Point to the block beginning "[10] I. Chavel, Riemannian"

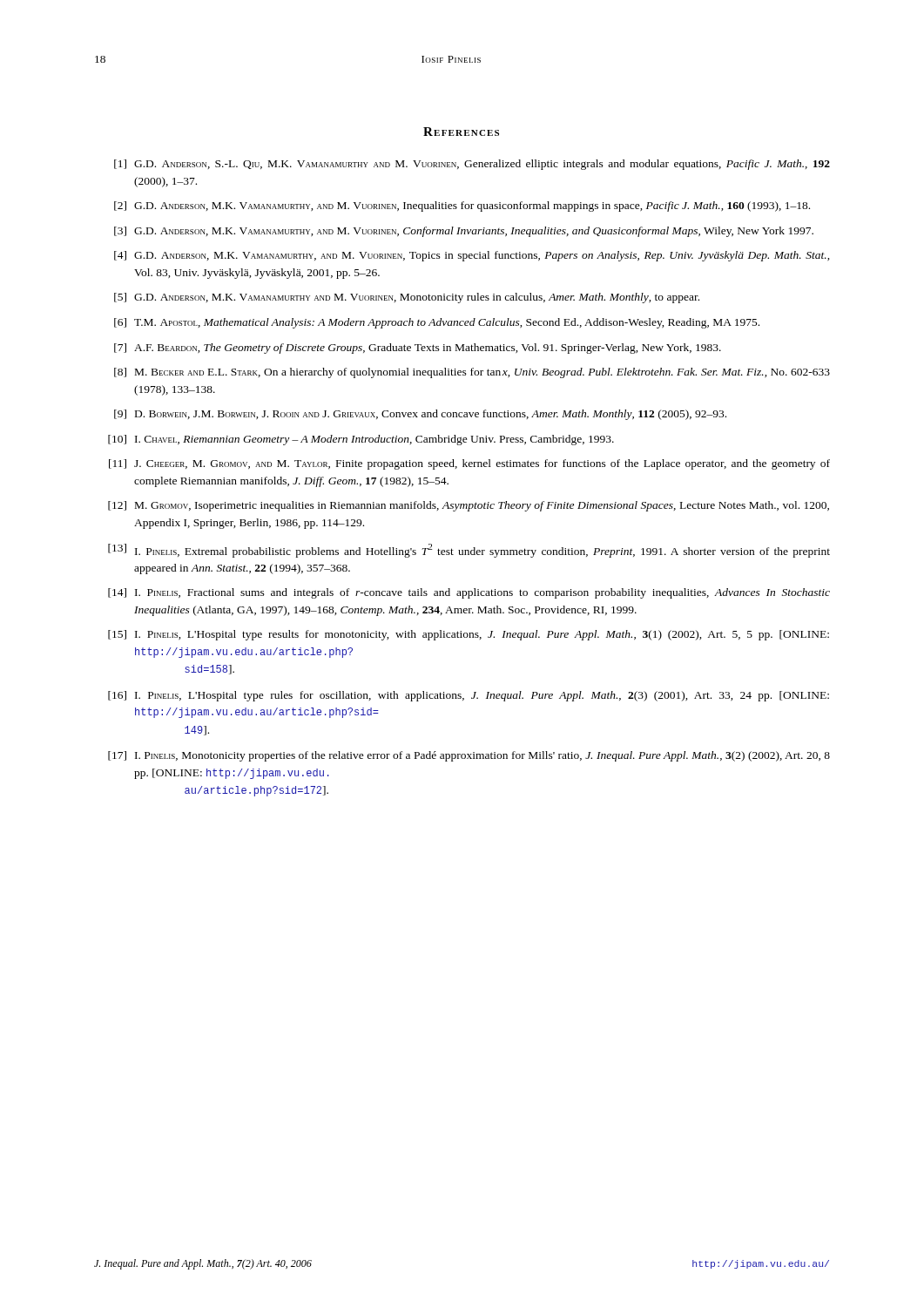tap(462, 439)
